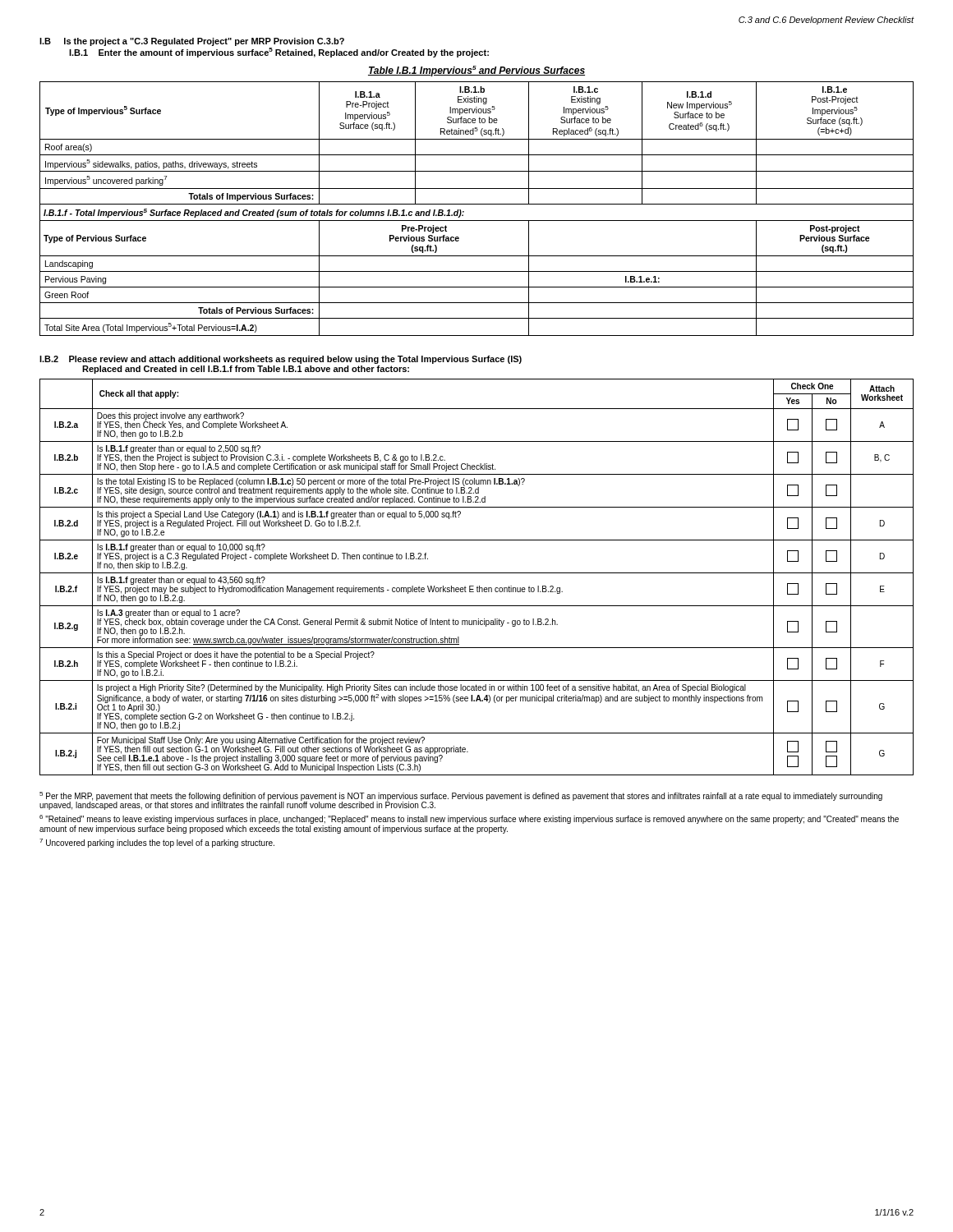The width and height of the screenshot is (953, 1232).
Task: Select the table that reads "Does this project involve"
Action: coord(476,577)
